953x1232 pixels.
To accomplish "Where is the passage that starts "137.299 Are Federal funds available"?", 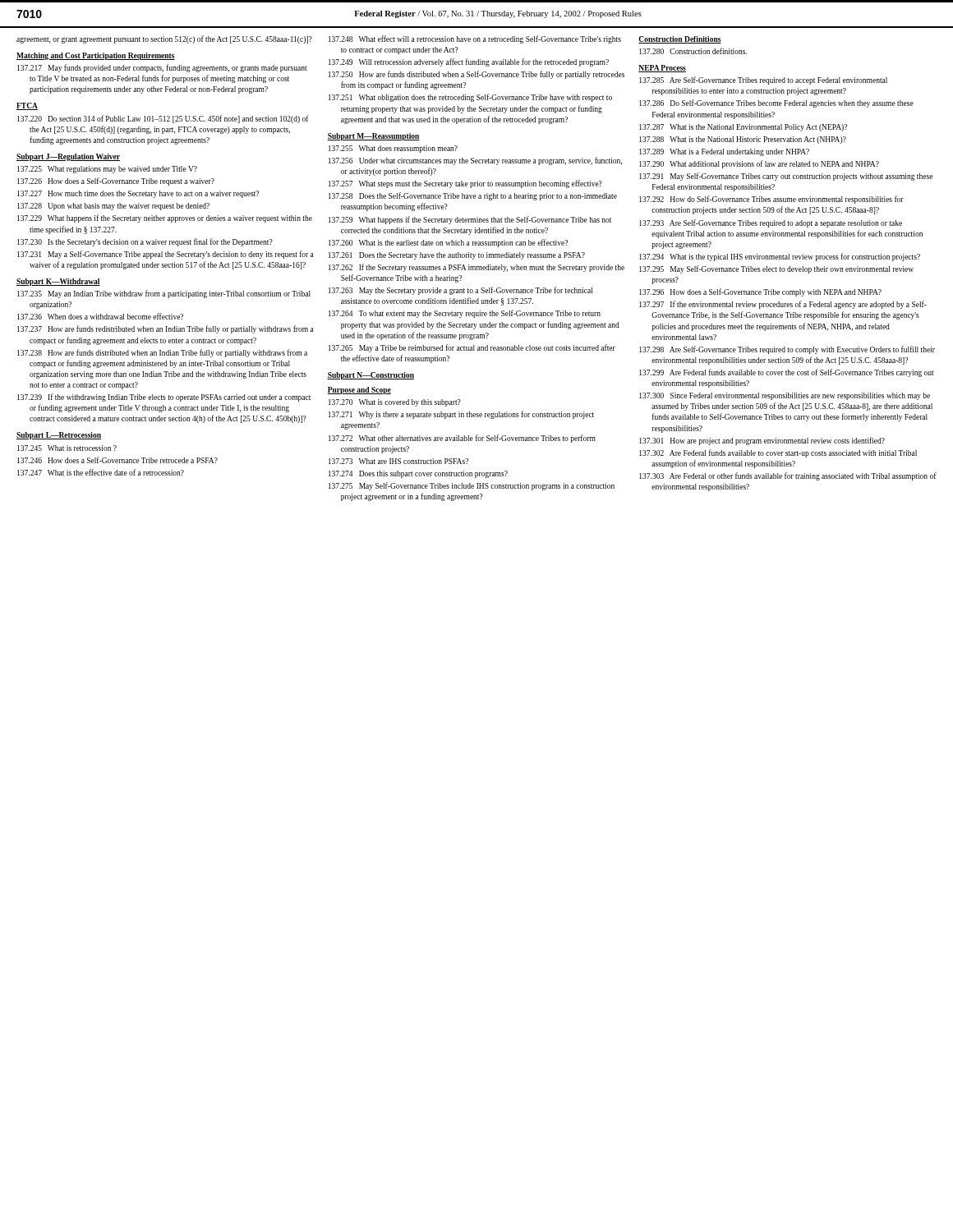I will point(788,379).
